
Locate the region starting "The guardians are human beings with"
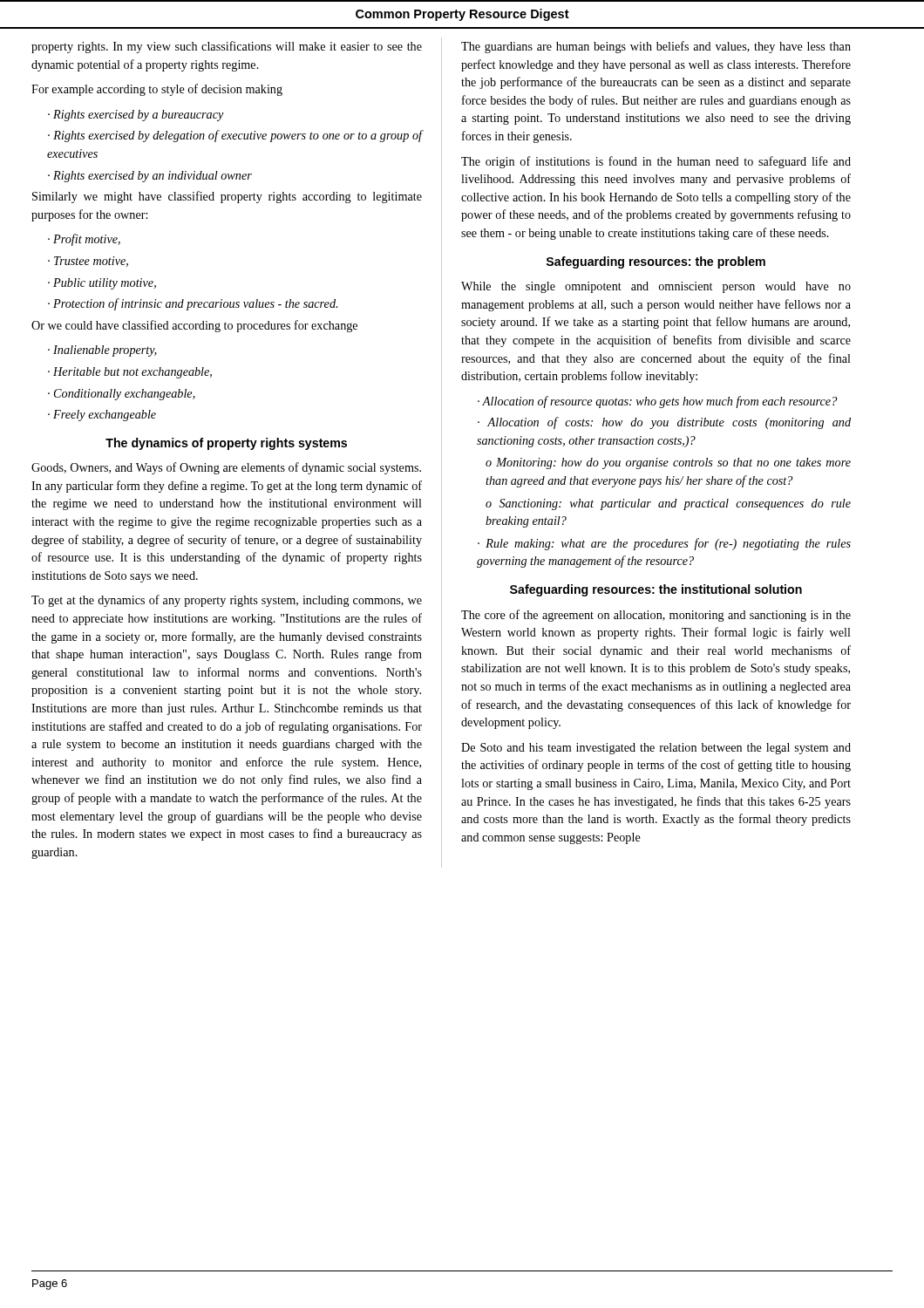[656, 91]
